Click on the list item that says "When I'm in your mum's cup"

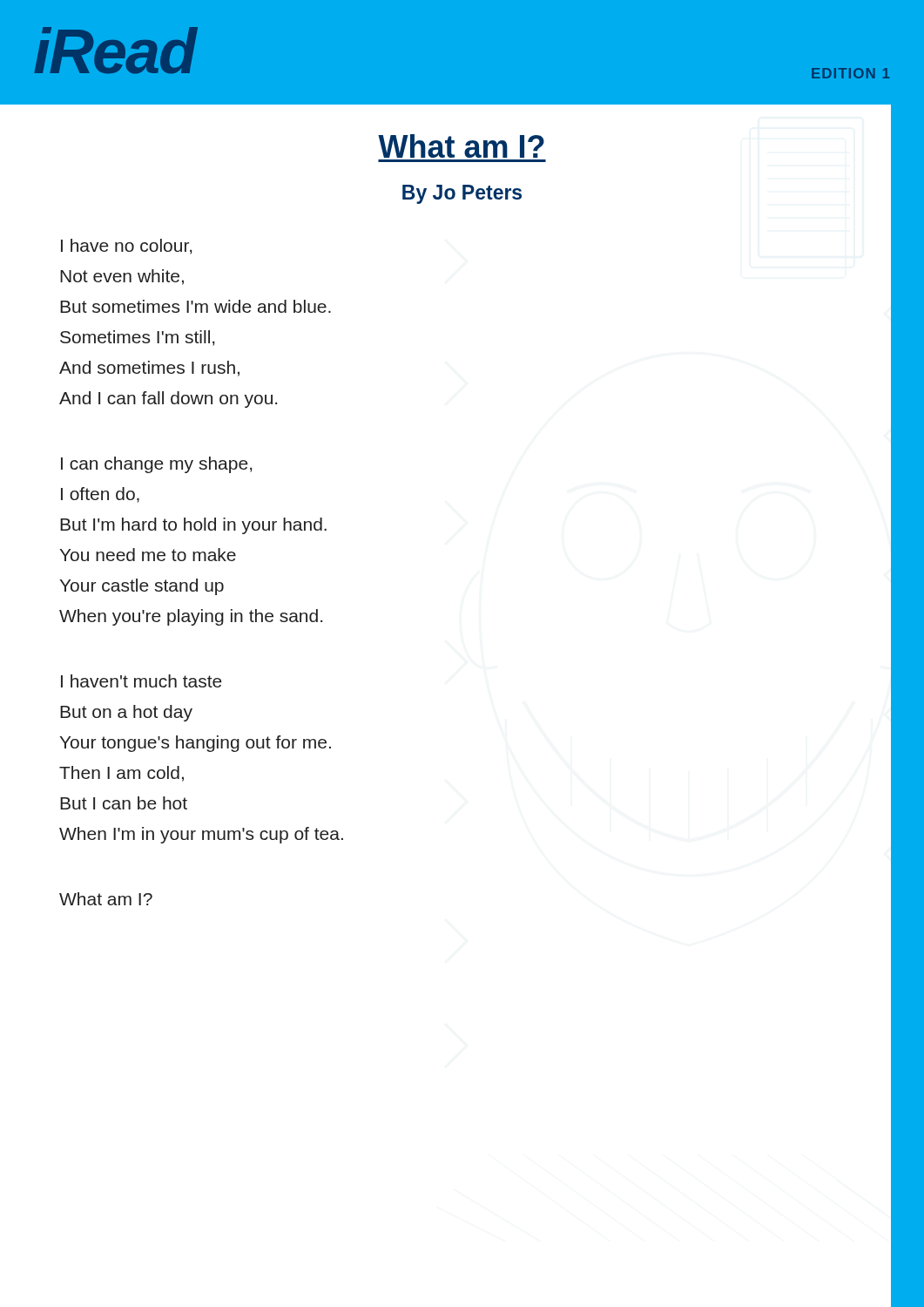pos(202,833)
